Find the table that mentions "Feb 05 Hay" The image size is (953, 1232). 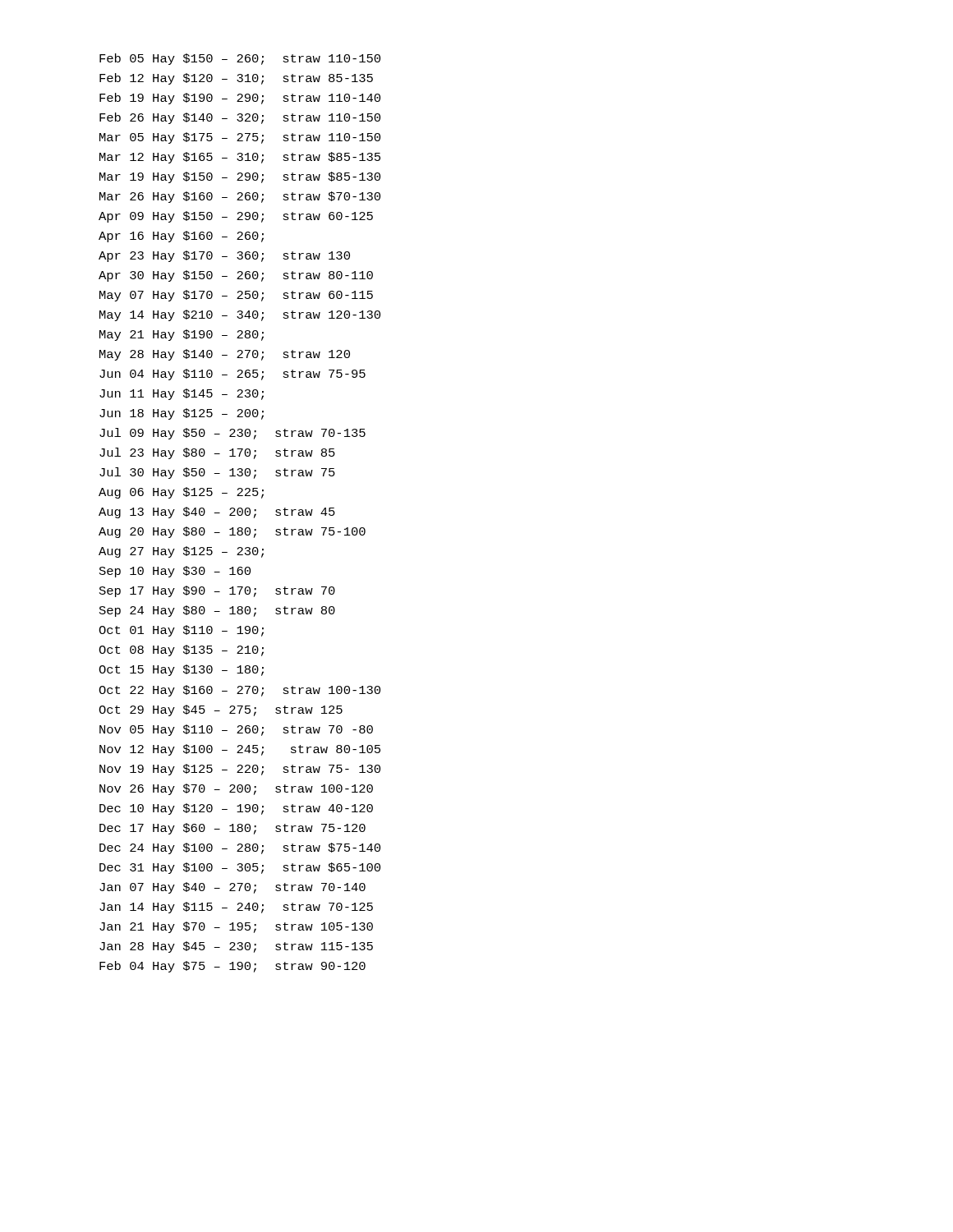coord(386,513)
